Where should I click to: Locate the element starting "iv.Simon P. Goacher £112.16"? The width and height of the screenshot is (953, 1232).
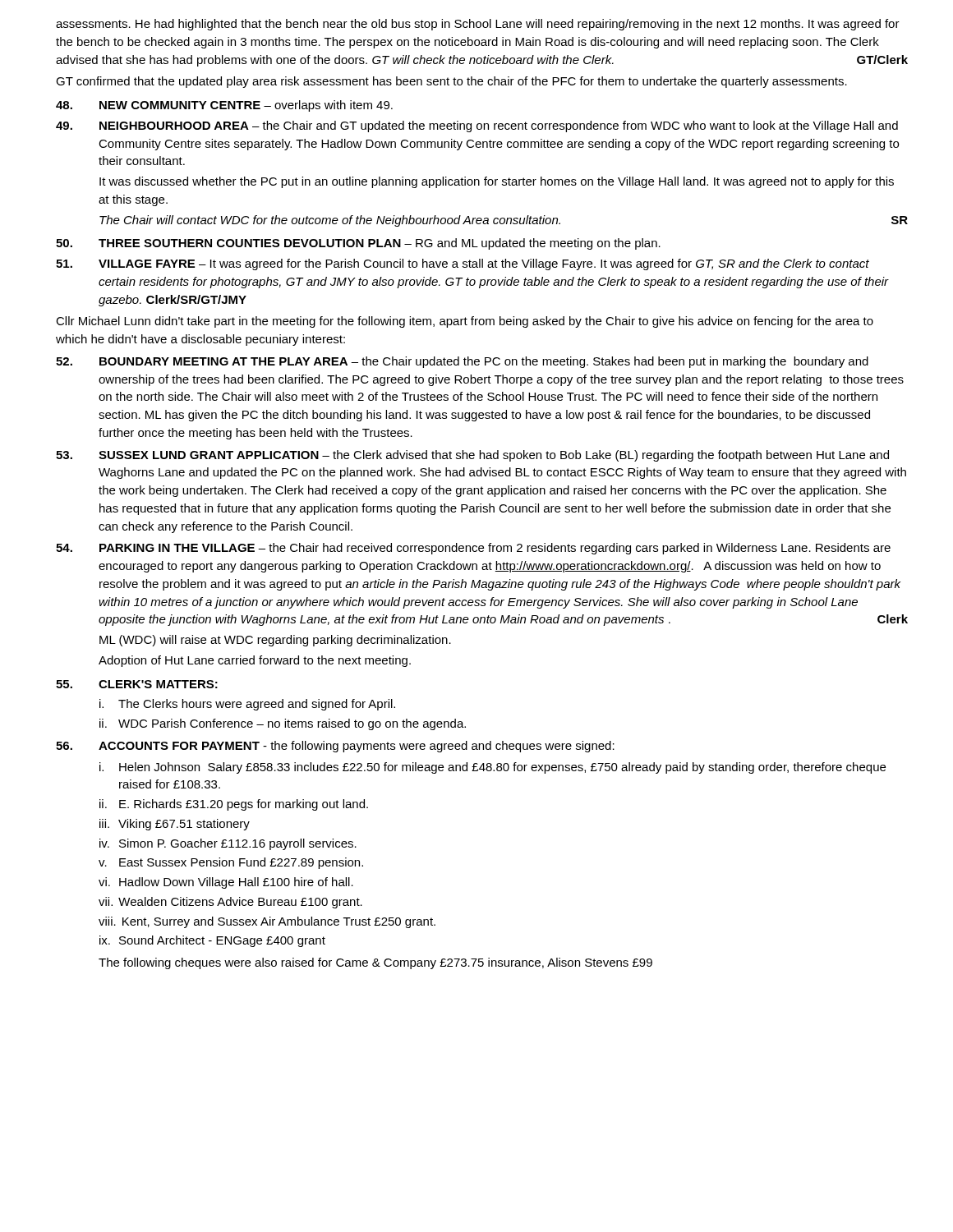(228, 843)
